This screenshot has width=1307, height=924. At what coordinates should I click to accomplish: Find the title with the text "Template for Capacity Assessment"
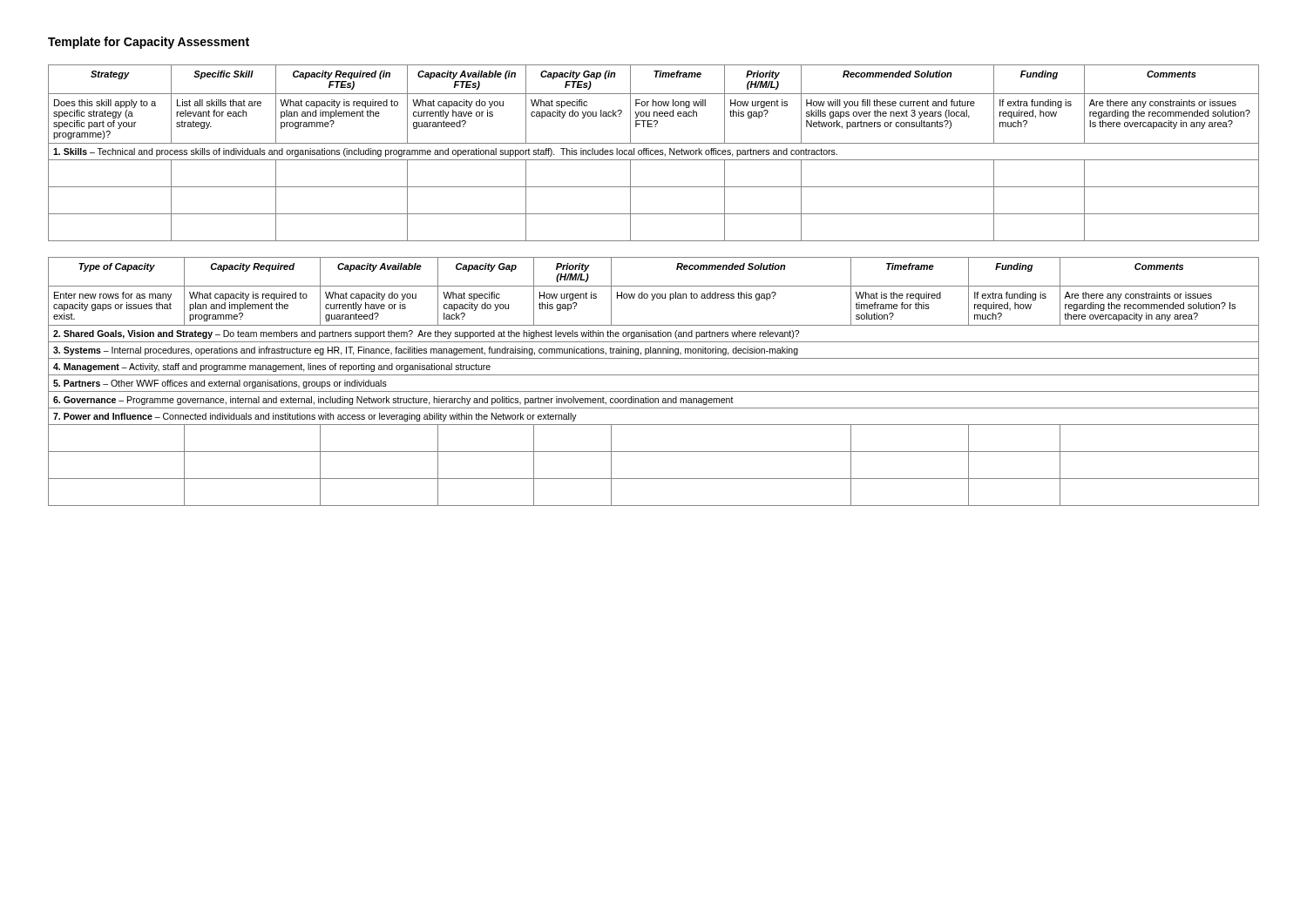pyautogui.click(x=149, y=42)
